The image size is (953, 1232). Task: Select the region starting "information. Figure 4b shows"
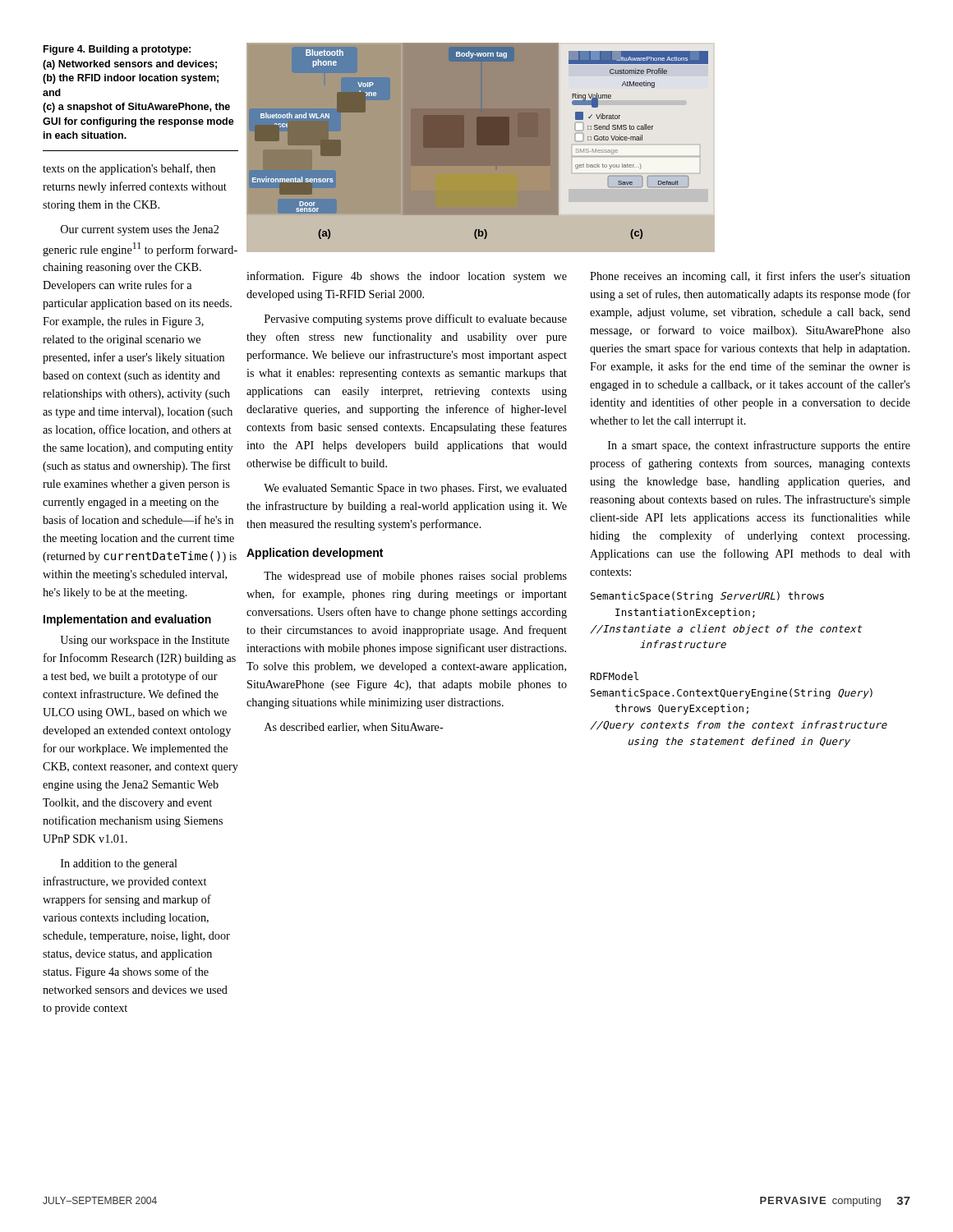pyautogui.click(x=407, y=400)
